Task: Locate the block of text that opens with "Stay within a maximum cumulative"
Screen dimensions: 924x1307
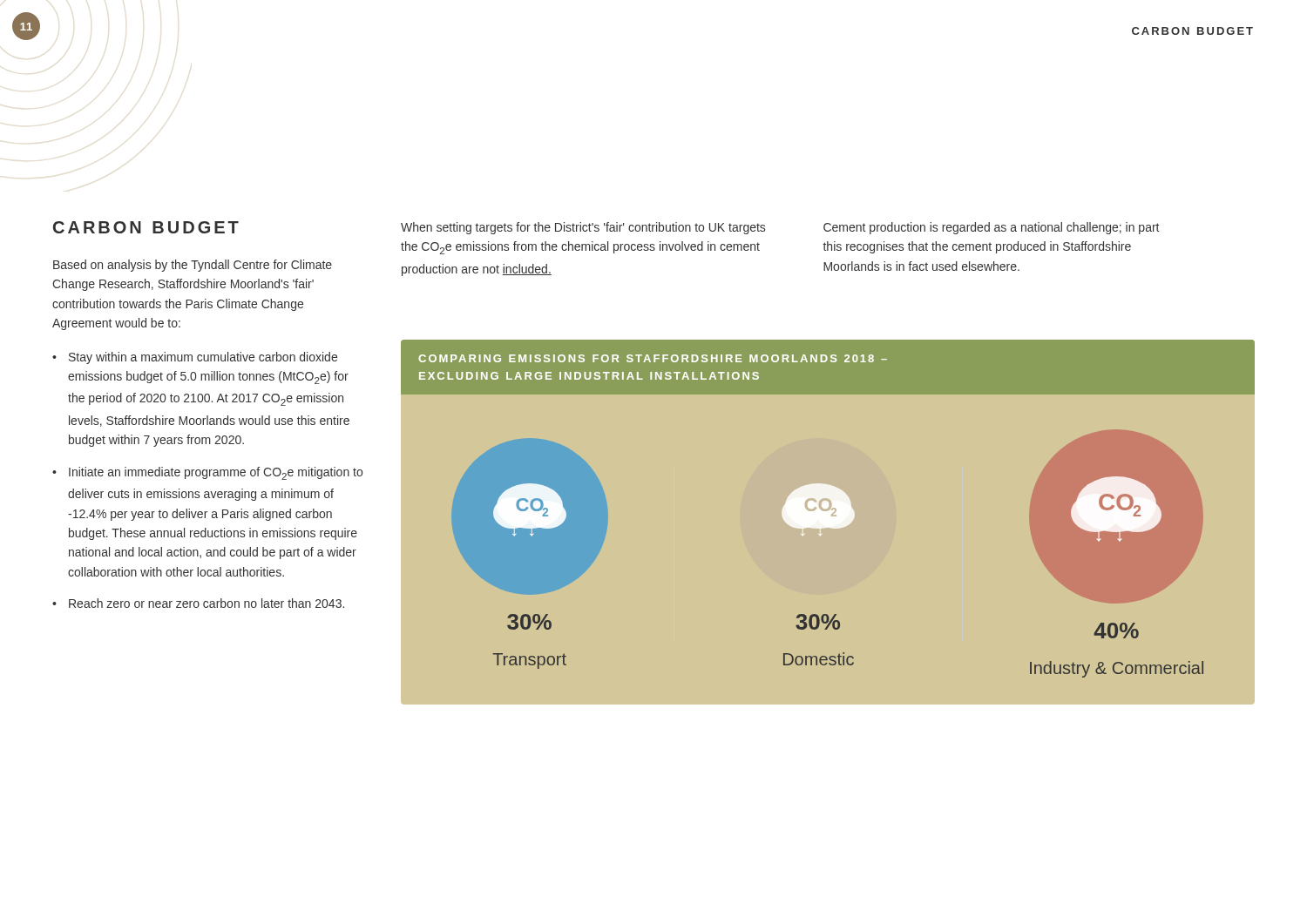Action: pyautogui.click(x=209, y=398)
